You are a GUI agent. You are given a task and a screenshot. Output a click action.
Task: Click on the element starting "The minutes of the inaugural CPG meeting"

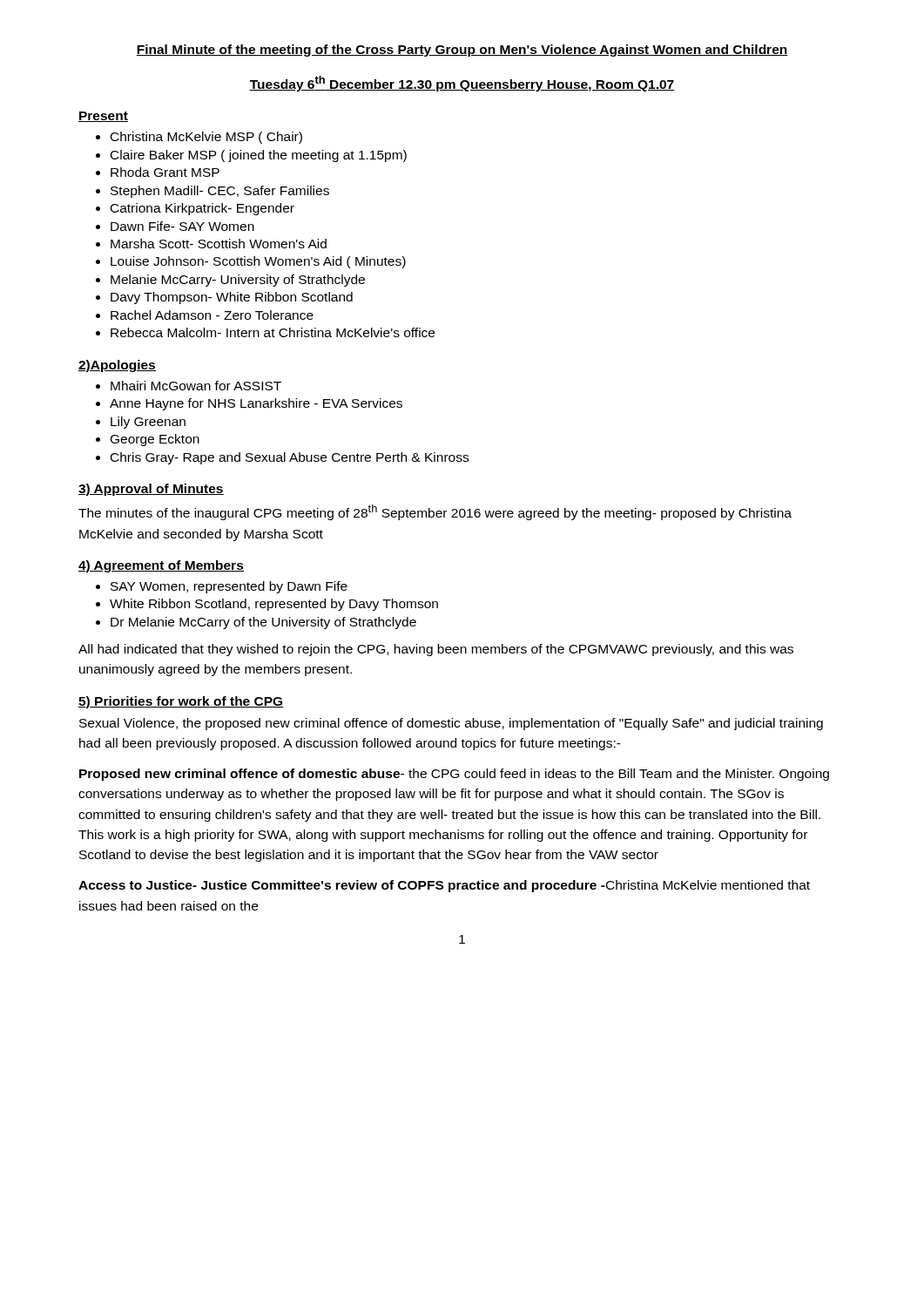click(435, 521)
